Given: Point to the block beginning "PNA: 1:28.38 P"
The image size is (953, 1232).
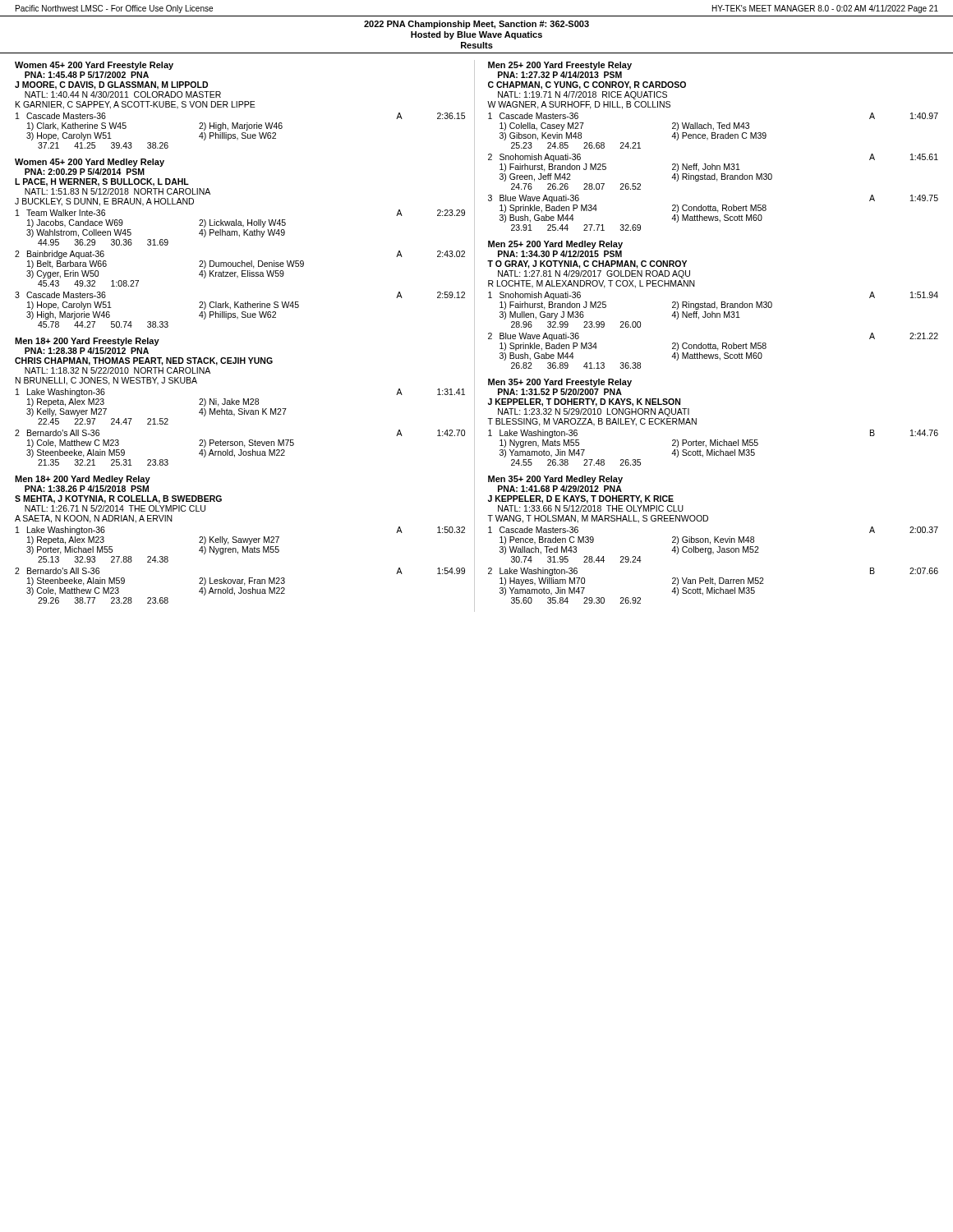Looking at the screenshot, I should point(144,366).
